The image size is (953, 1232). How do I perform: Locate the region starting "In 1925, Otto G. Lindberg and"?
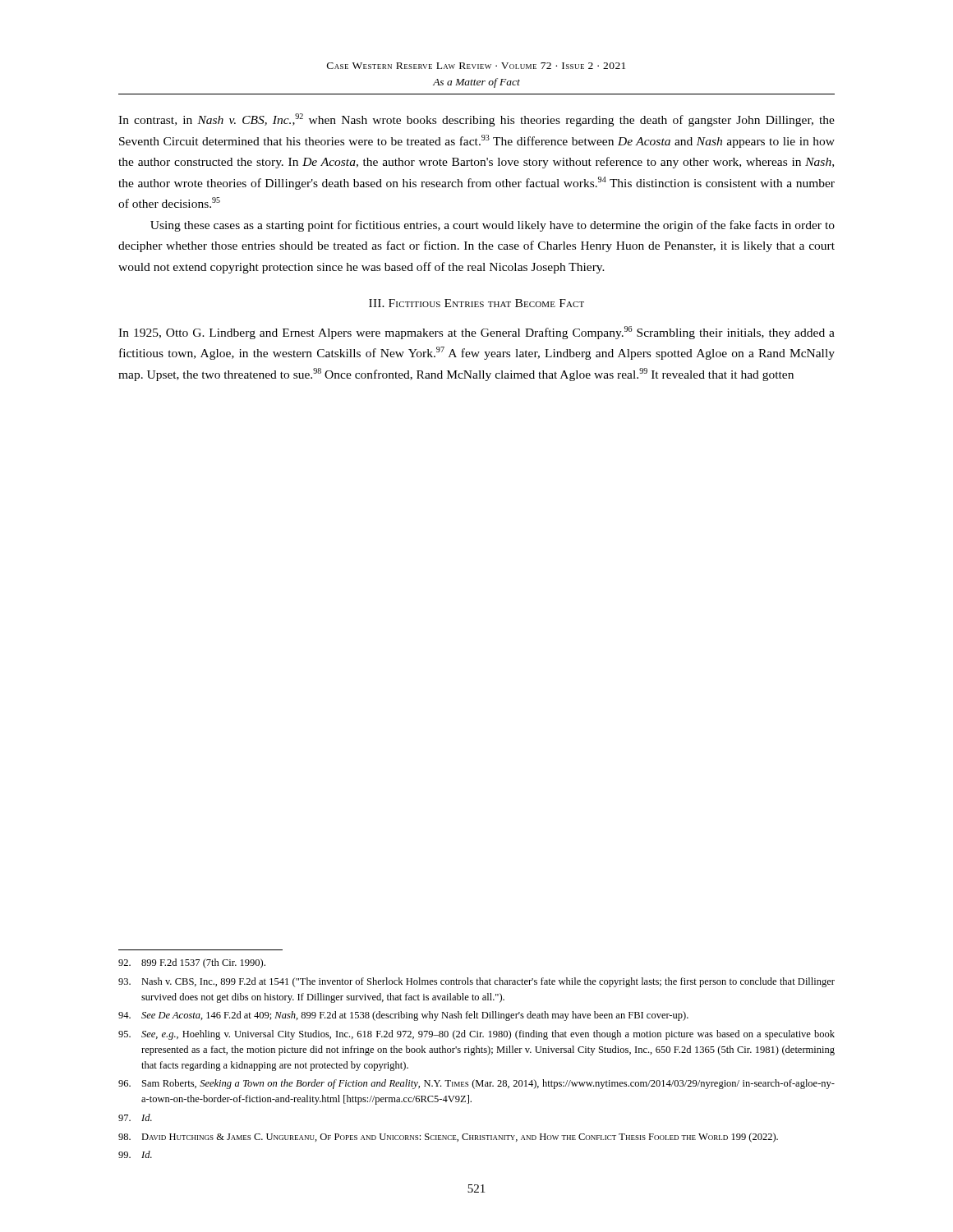click(x=476, y=353)
